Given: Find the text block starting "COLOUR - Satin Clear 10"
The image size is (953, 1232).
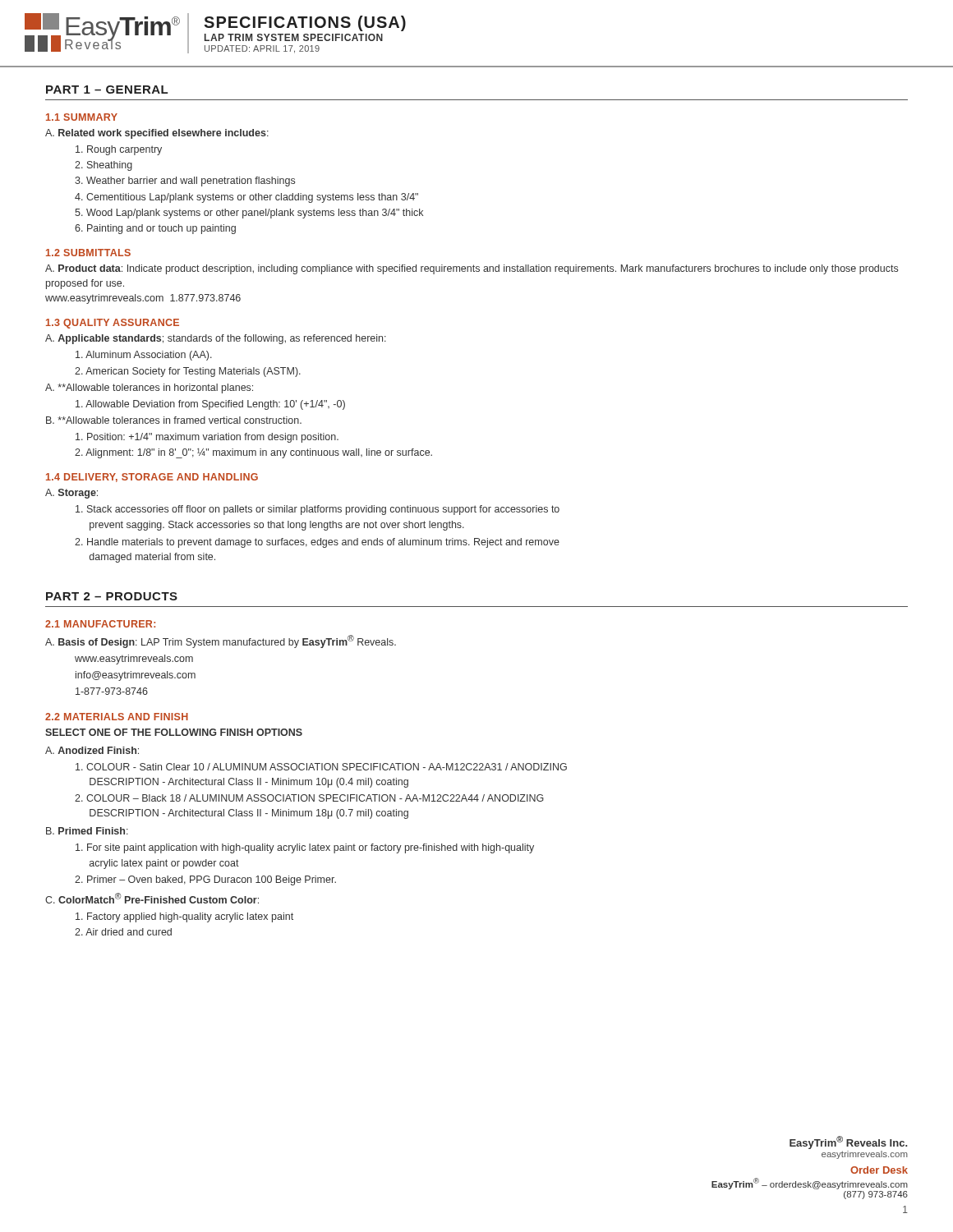Looking at the screenshot, I should pyautogui.click(x=321, y=774).
